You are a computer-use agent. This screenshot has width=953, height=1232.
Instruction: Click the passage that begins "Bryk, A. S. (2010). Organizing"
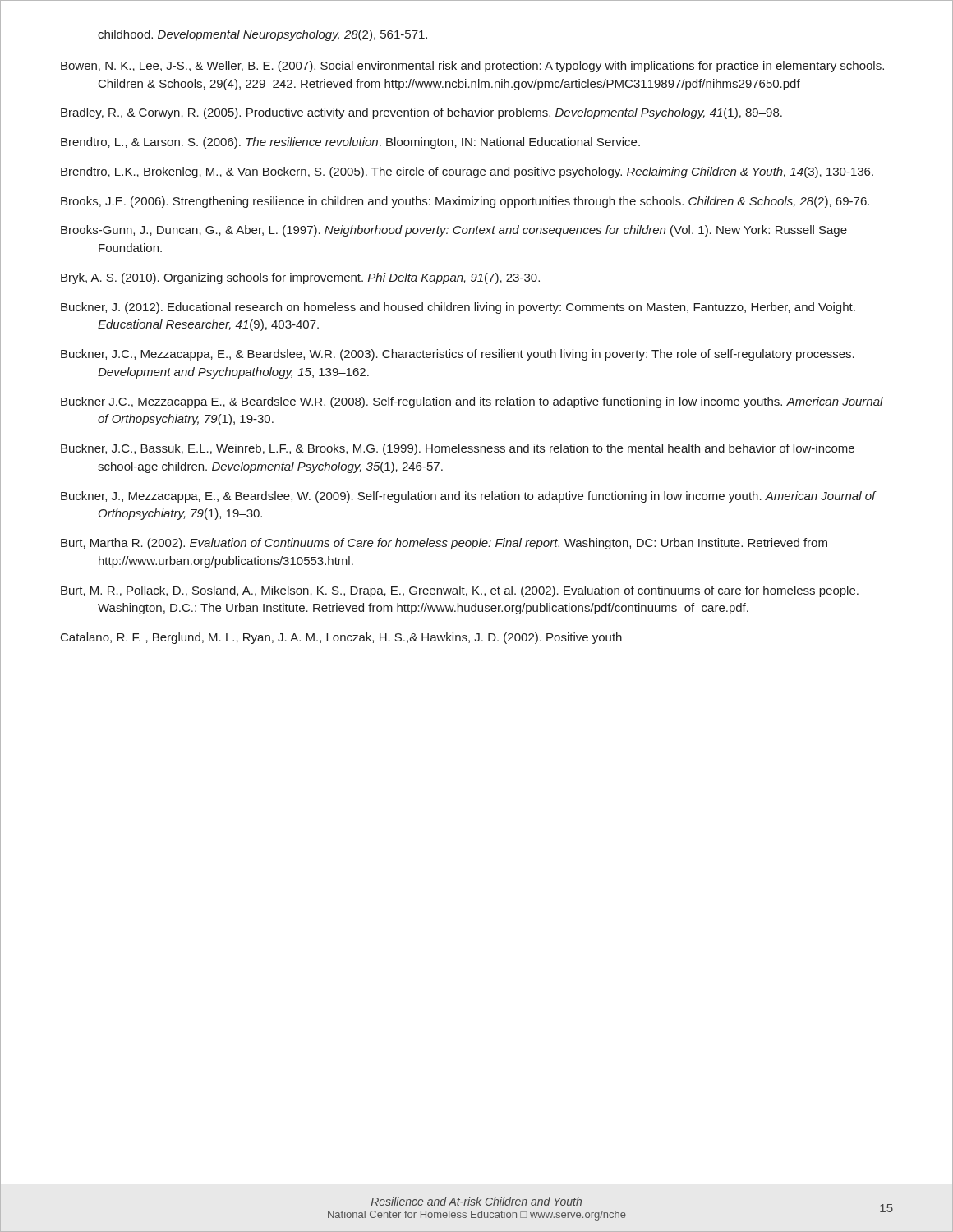click(300, 277)
